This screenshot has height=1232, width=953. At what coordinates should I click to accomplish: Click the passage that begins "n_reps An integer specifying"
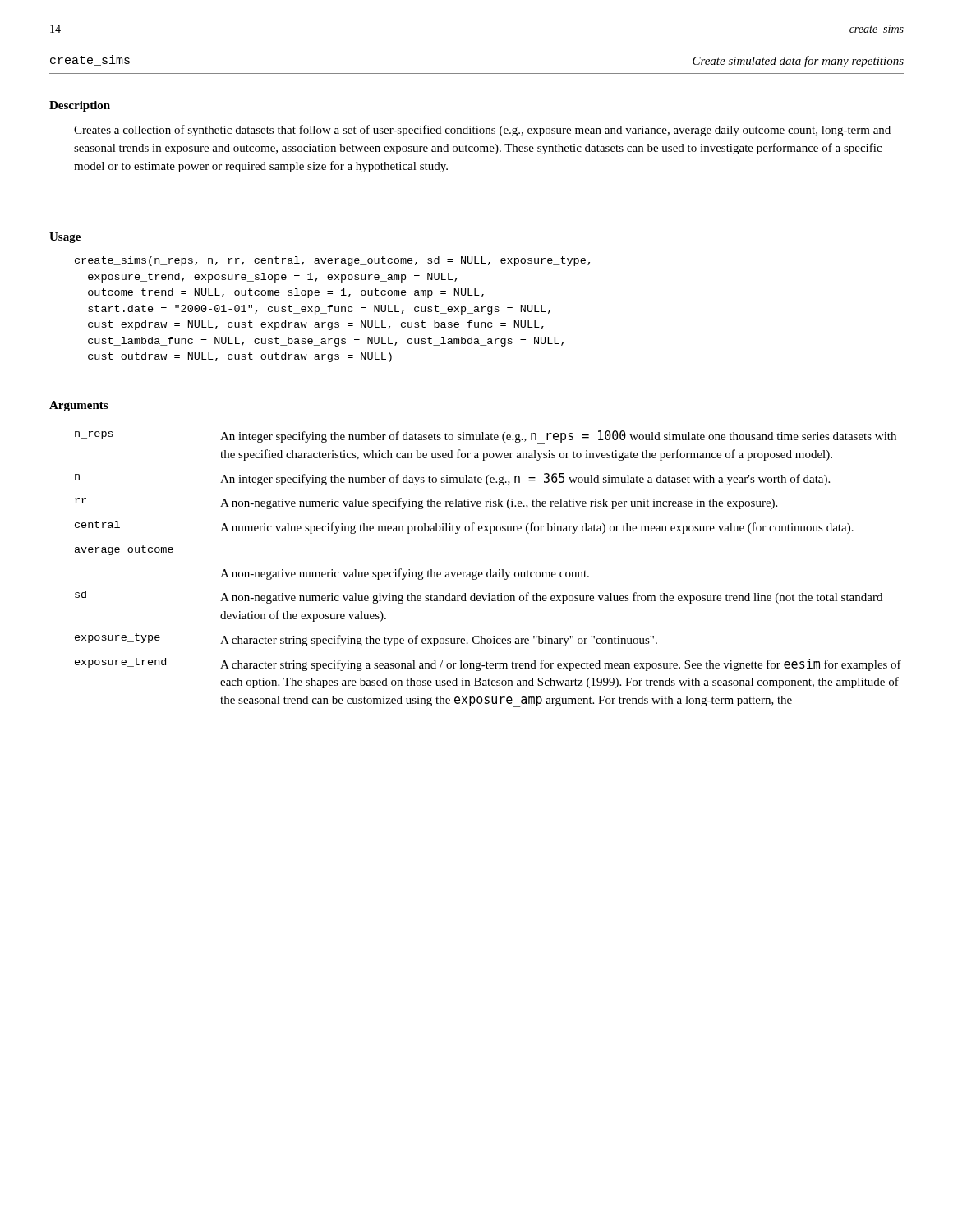pos(489,567)
